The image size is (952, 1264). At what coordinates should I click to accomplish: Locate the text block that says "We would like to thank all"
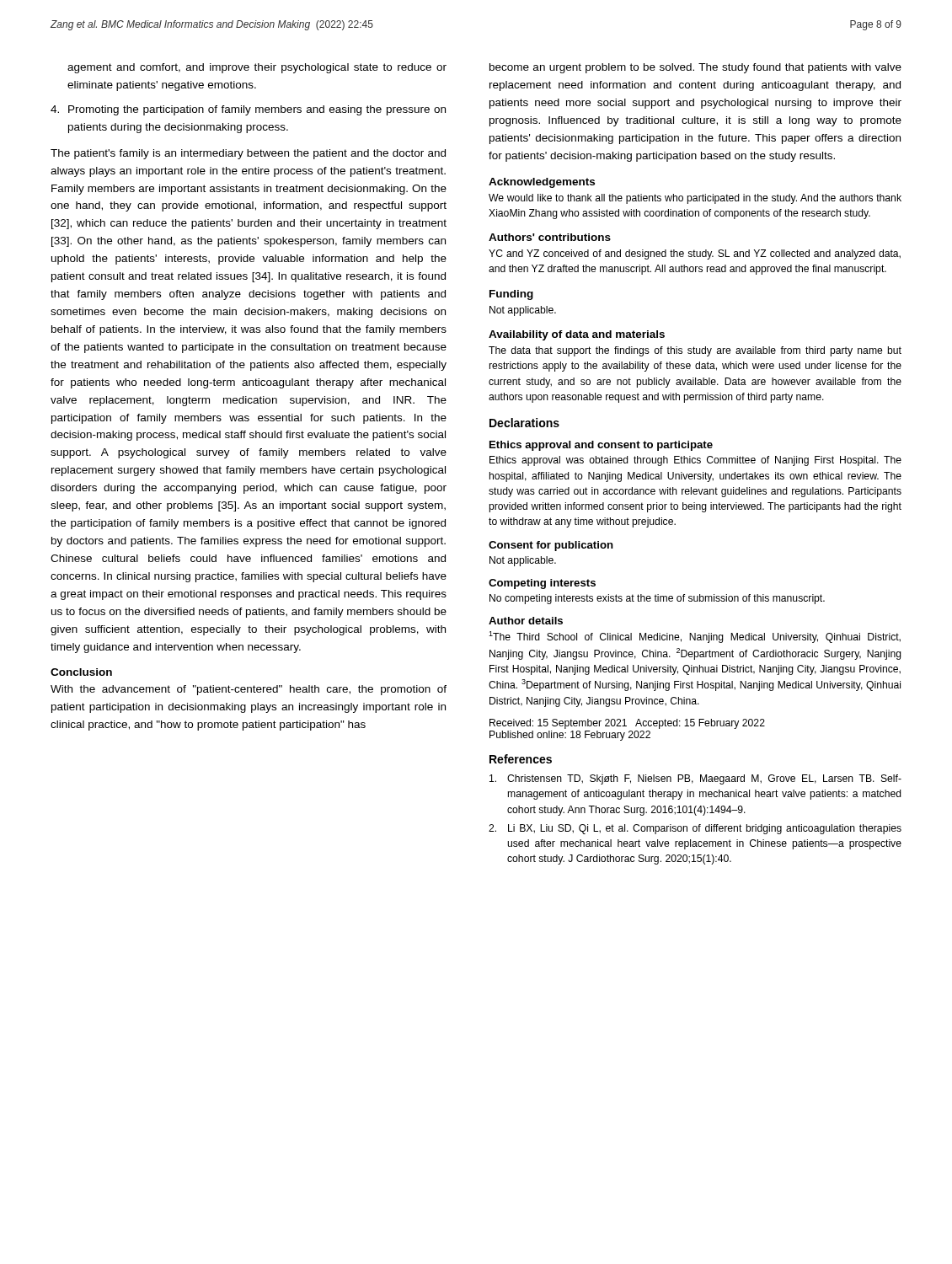coord(695,205)
